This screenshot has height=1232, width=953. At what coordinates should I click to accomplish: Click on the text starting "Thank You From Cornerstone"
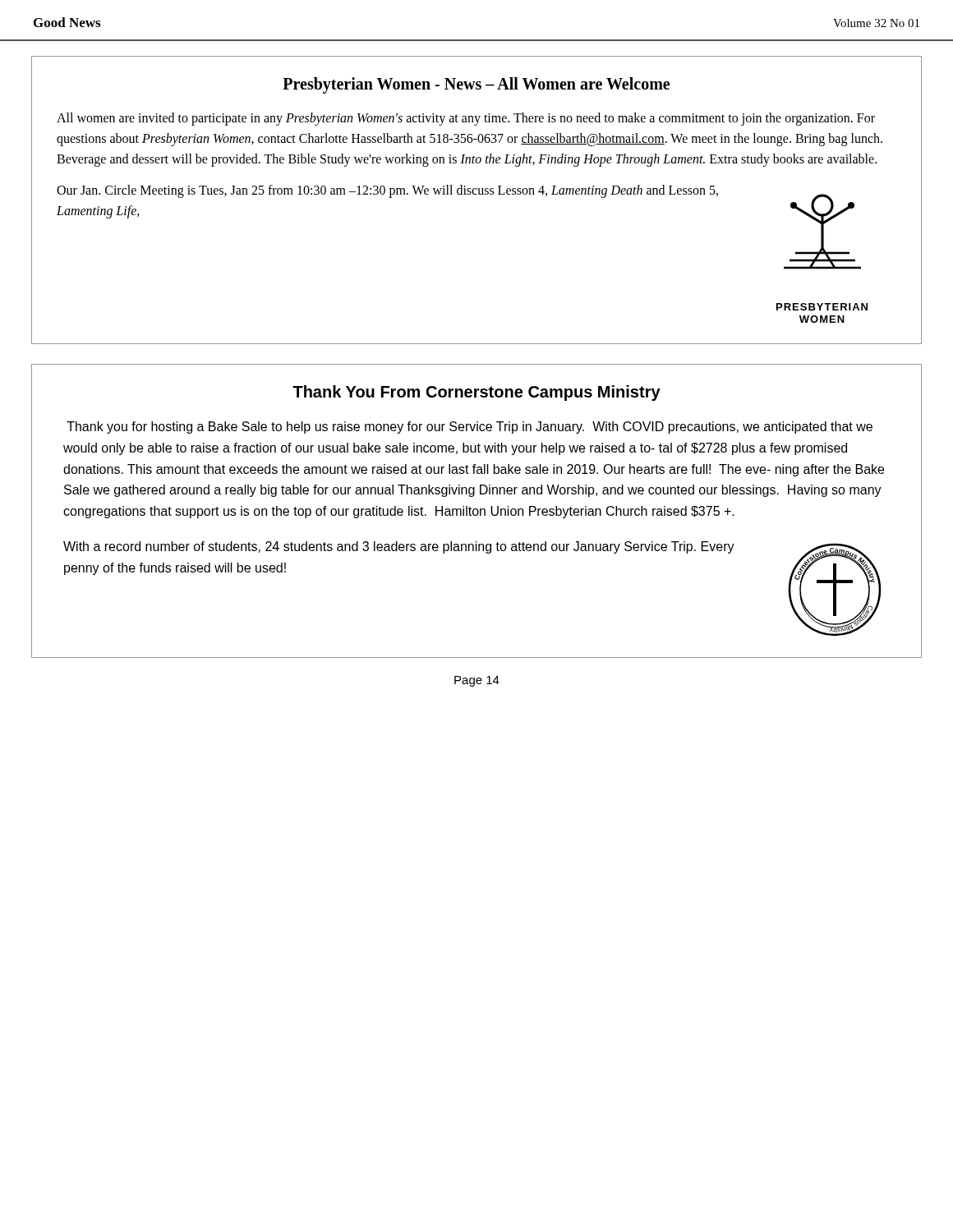tap(476, 392)
